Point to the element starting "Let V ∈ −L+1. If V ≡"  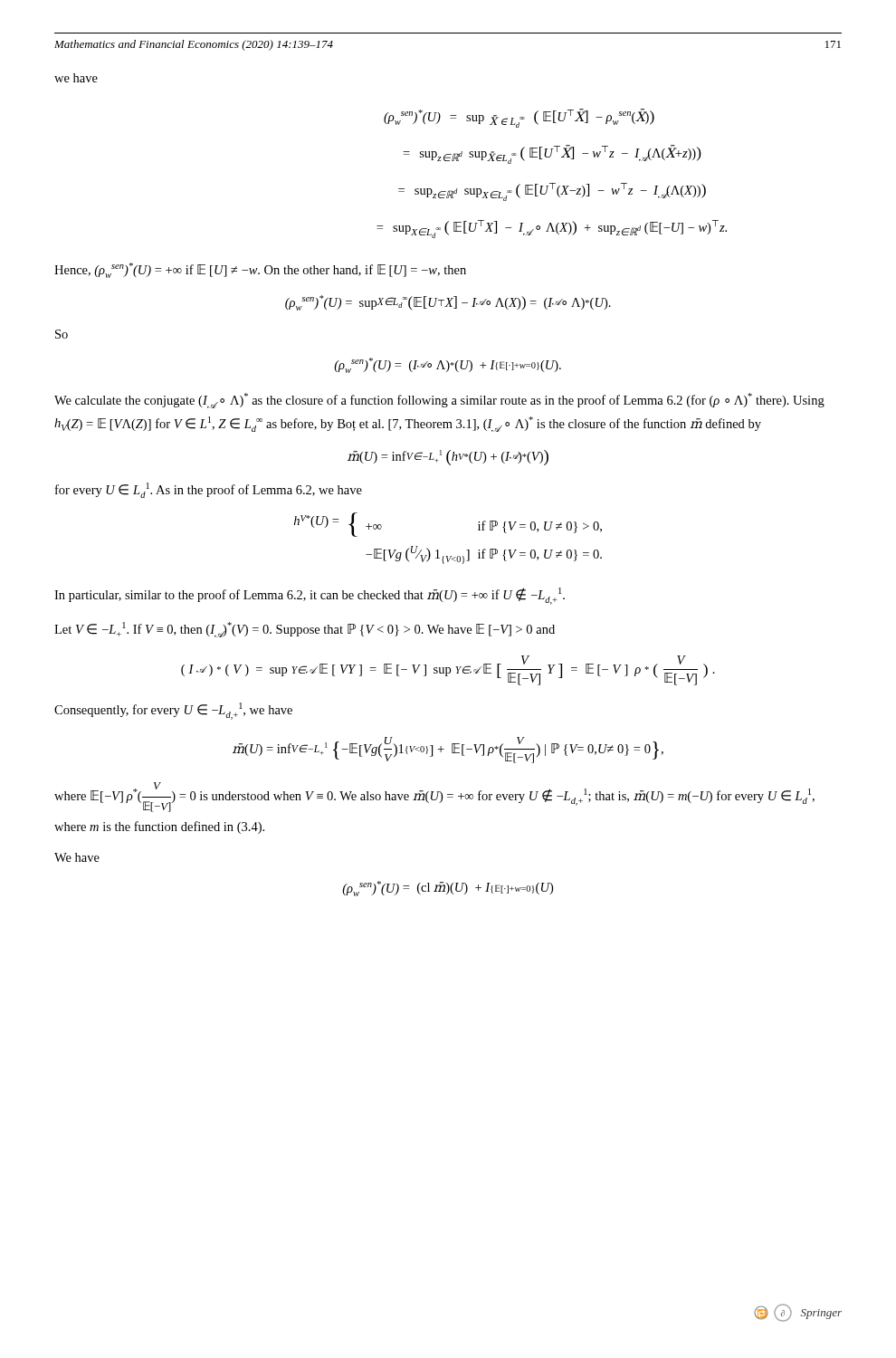tap(305, 630)
